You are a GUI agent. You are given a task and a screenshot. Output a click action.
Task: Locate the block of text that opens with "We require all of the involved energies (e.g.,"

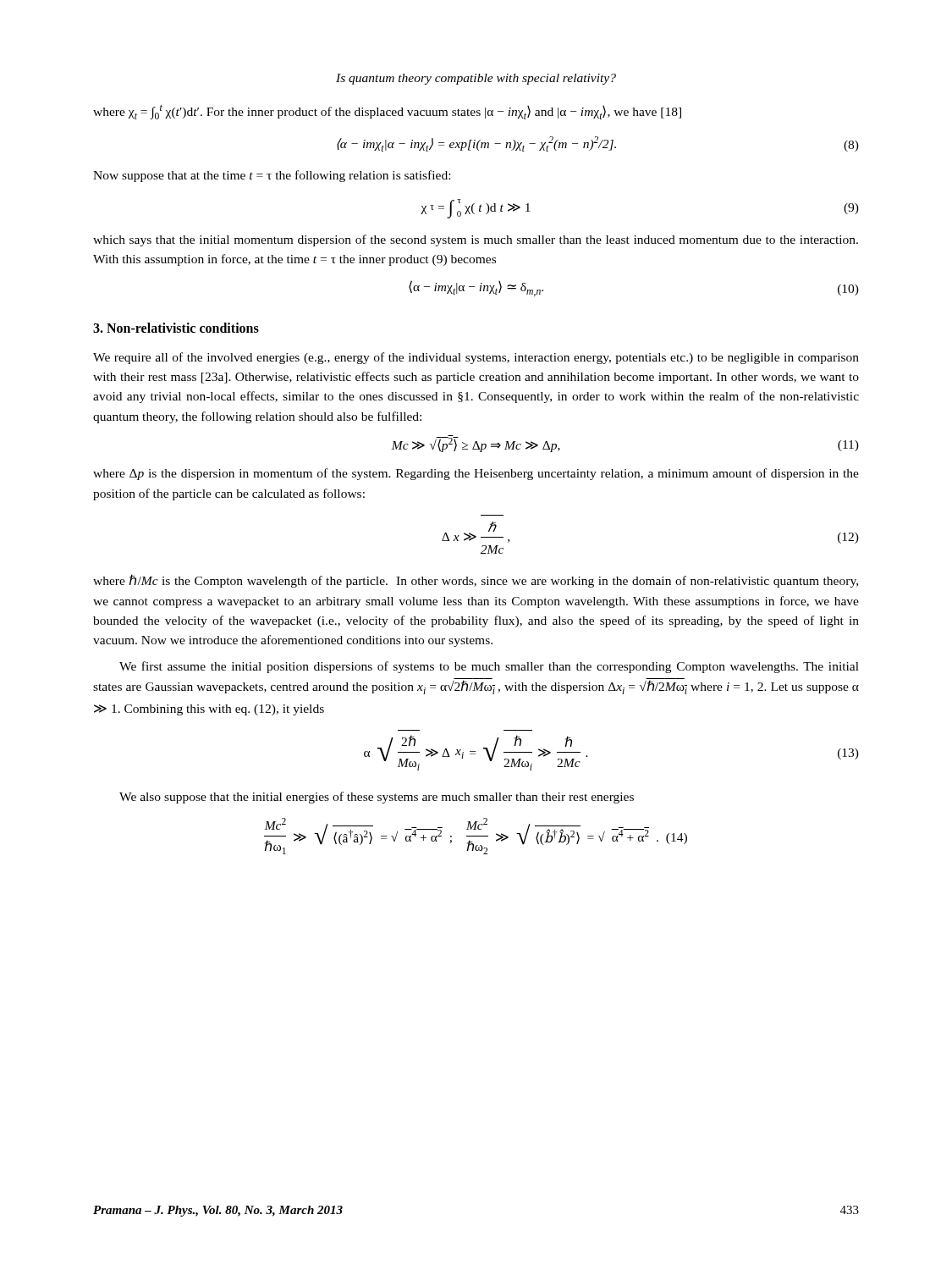[476, 386]
